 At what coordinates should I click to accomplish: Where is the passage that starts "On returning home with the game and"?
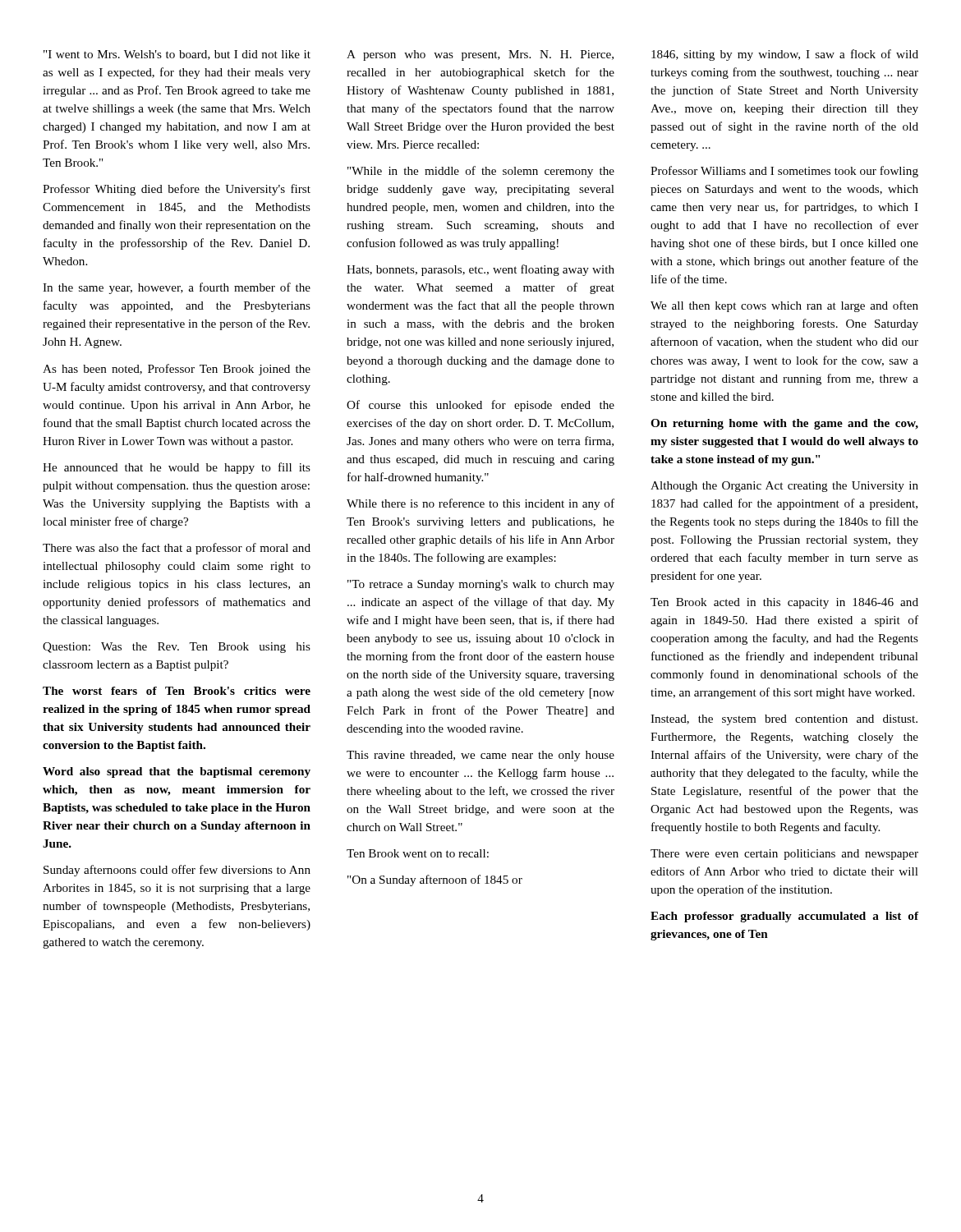tap(784, 441)
